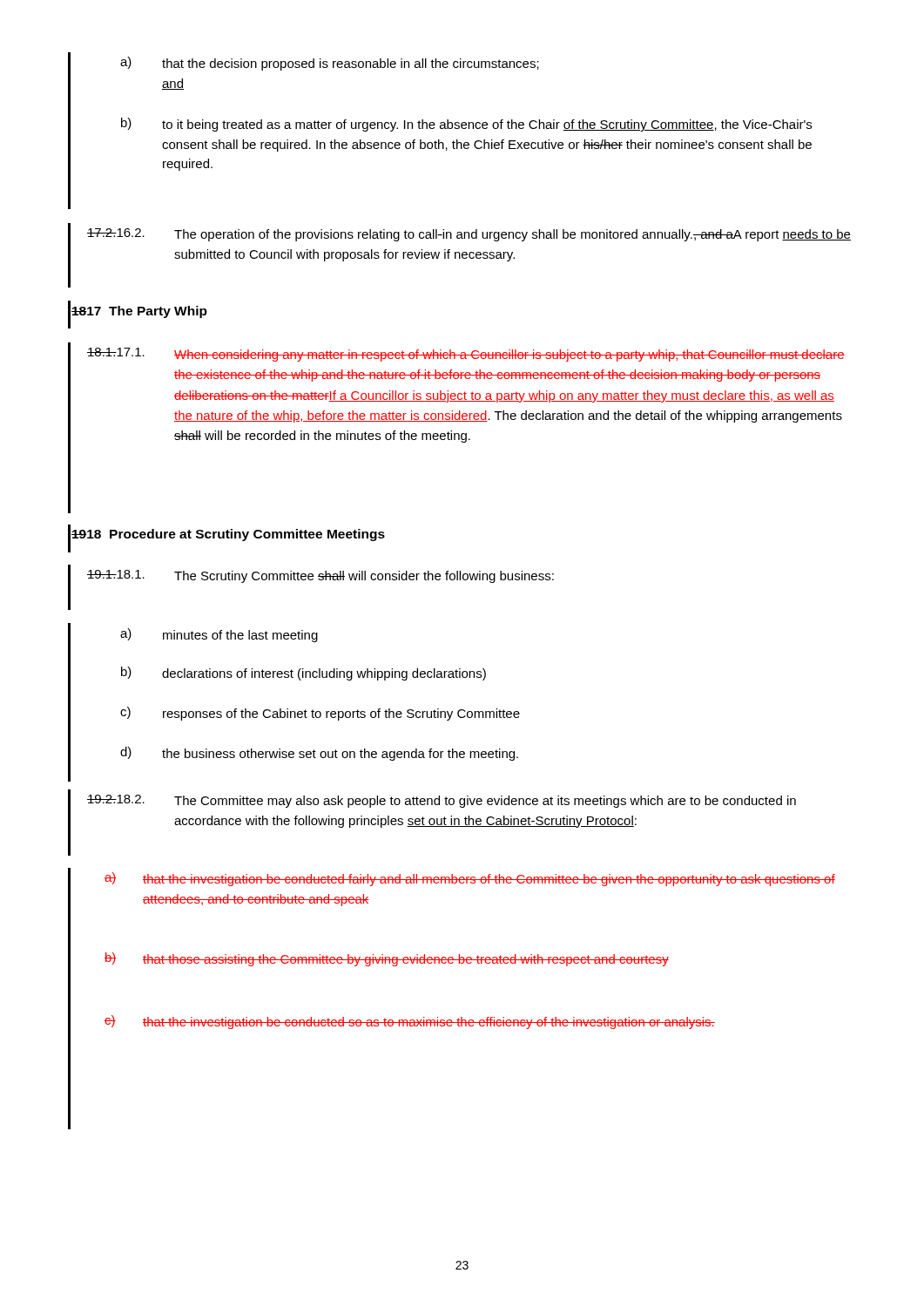Point to the passage starting "b) that those"
The height and width of the screenshot is (1307, 924).
tap(479, 960)
